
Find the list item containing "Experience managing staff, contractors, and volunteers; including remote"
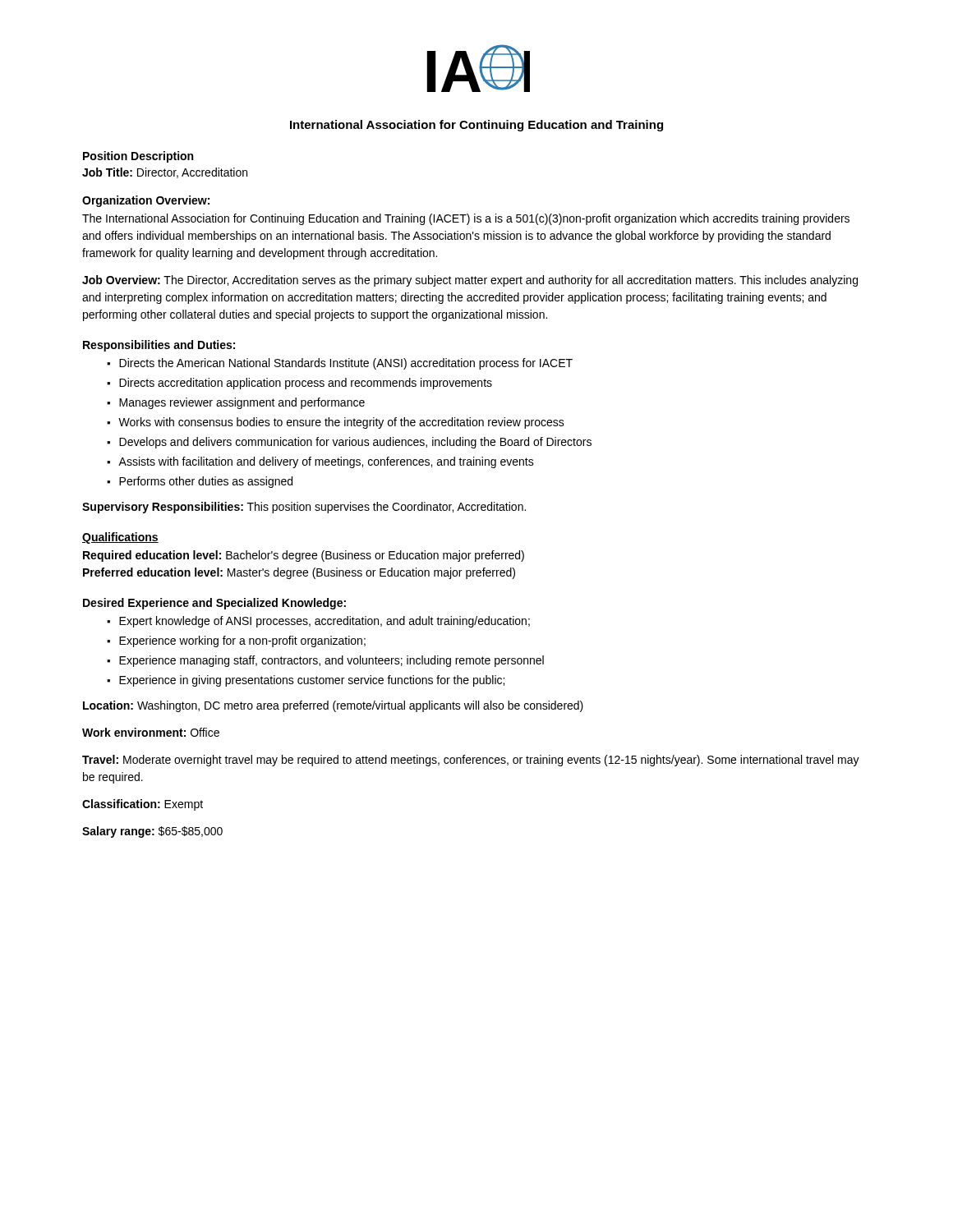tap(332, 660)
